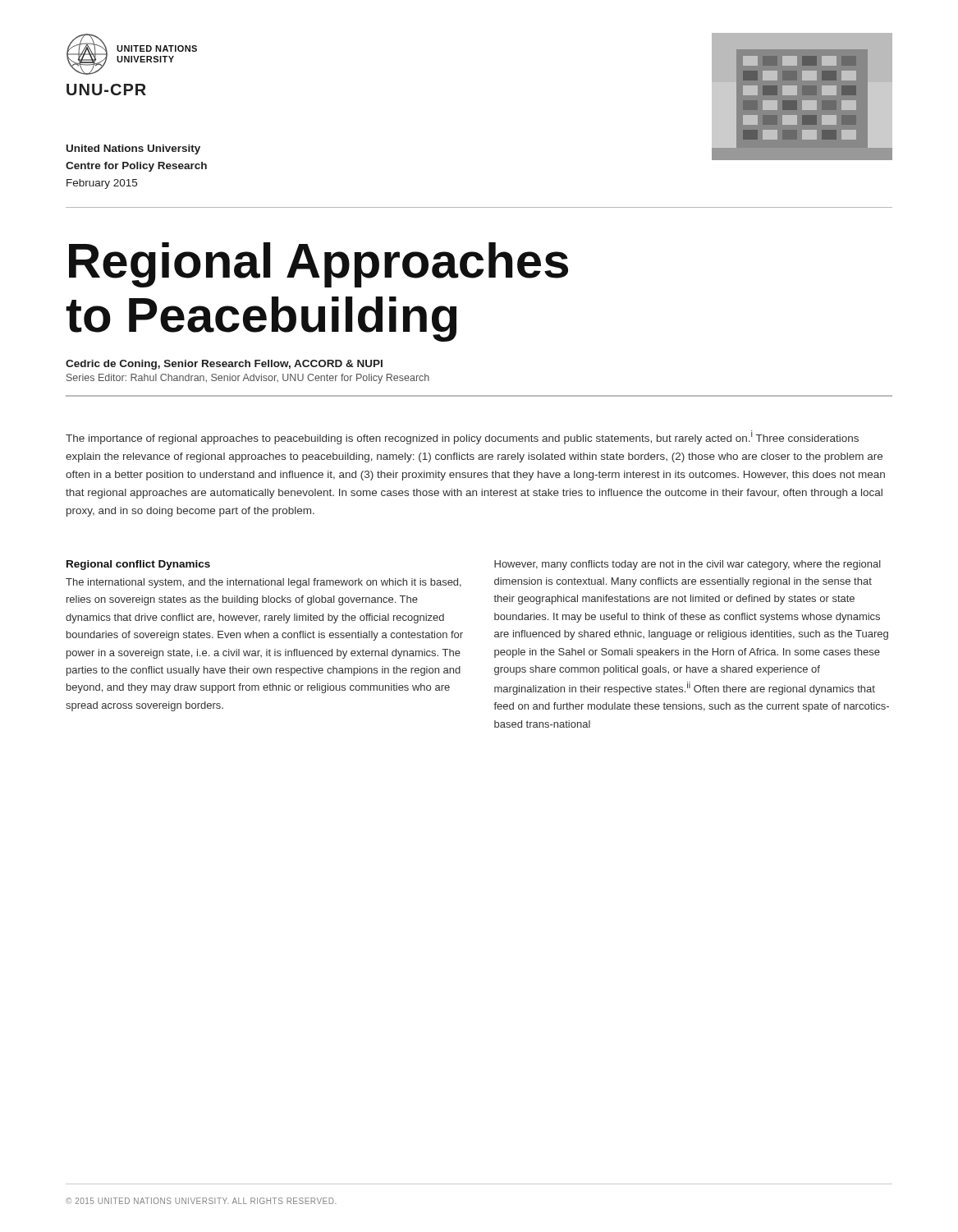Find the text block that reads "The international system, and the international legal framework"
958x1232 pixels.
(x=265, y=644)
